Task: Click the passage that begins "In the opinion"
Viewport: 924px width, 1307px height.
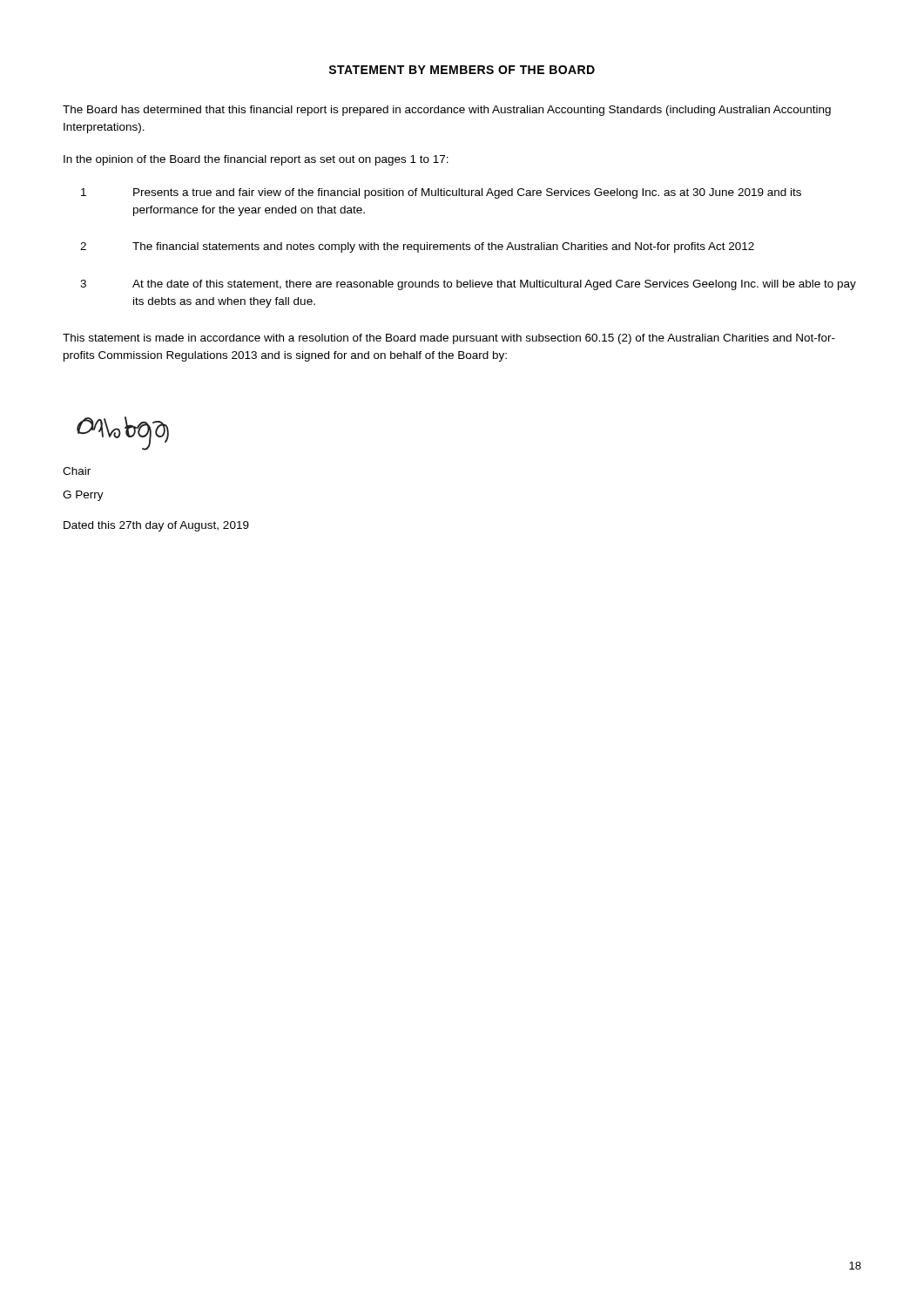Action: (256, 159)
